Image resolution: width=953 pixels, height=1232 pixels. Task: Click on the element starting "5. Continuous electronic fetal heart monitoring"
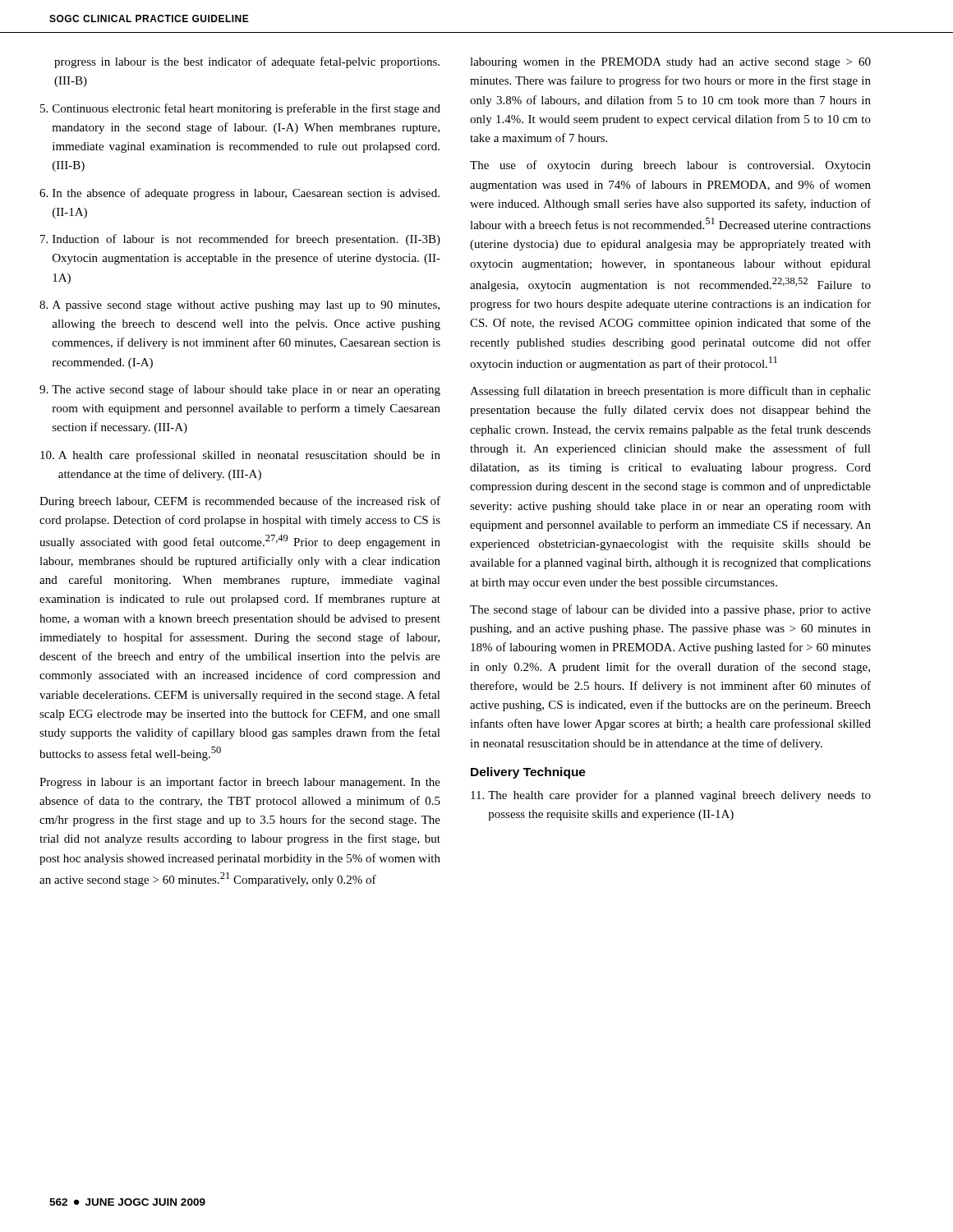pos(240,137)
